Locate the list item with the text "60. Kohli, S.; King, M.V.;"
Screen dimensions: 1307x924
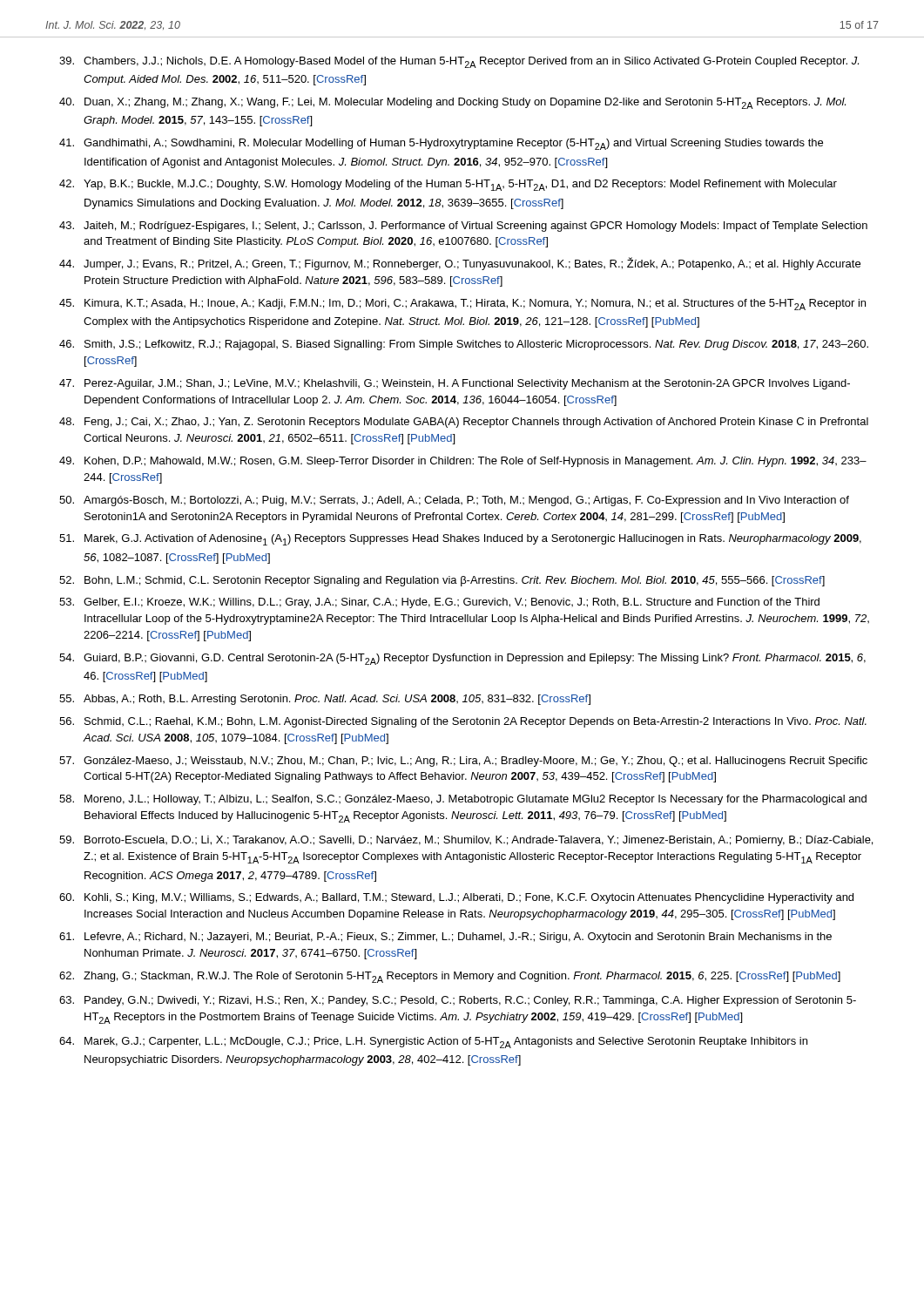(462, 906)
